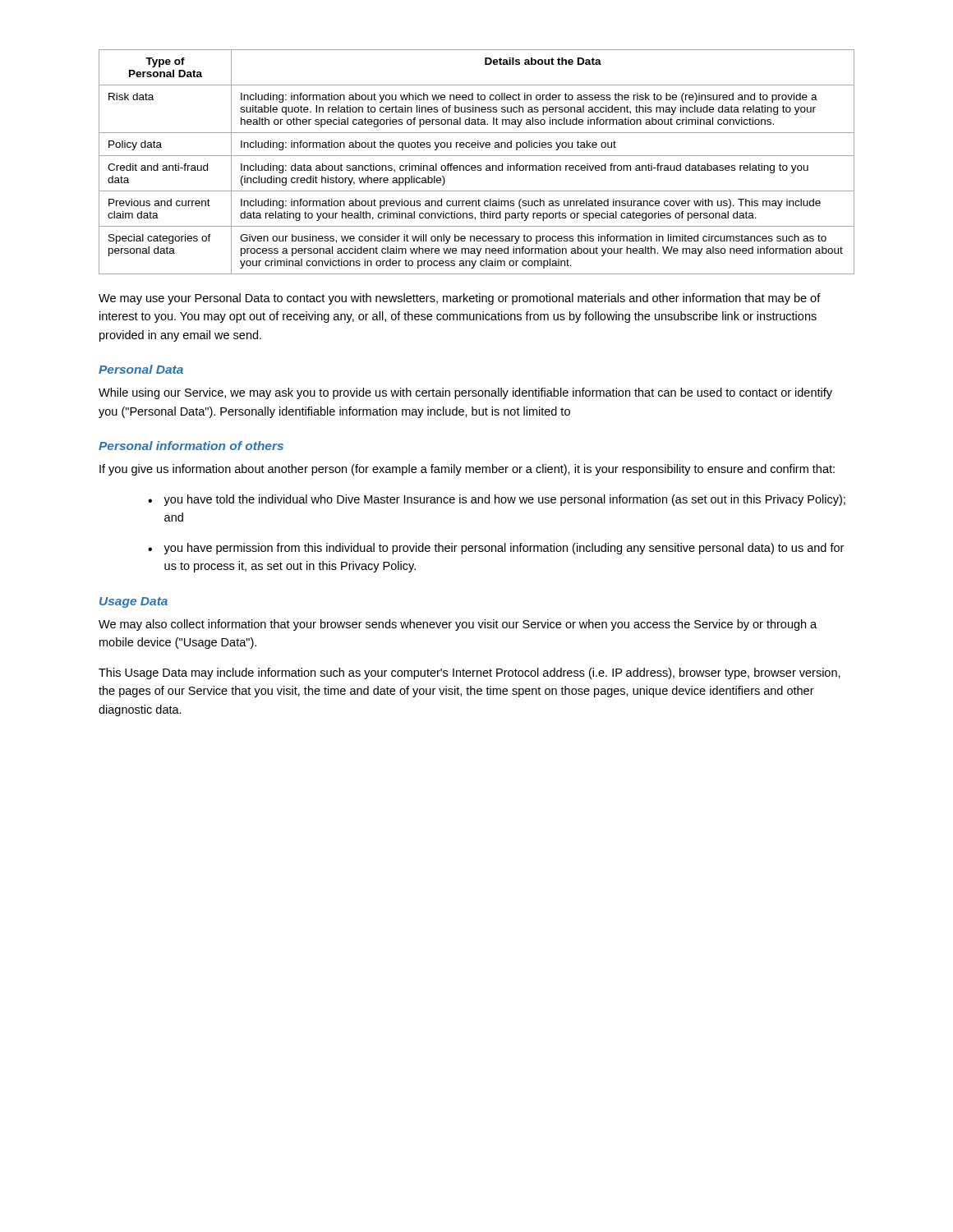
Task: Point to "Personal Data"
Action: tap(141, 370)
